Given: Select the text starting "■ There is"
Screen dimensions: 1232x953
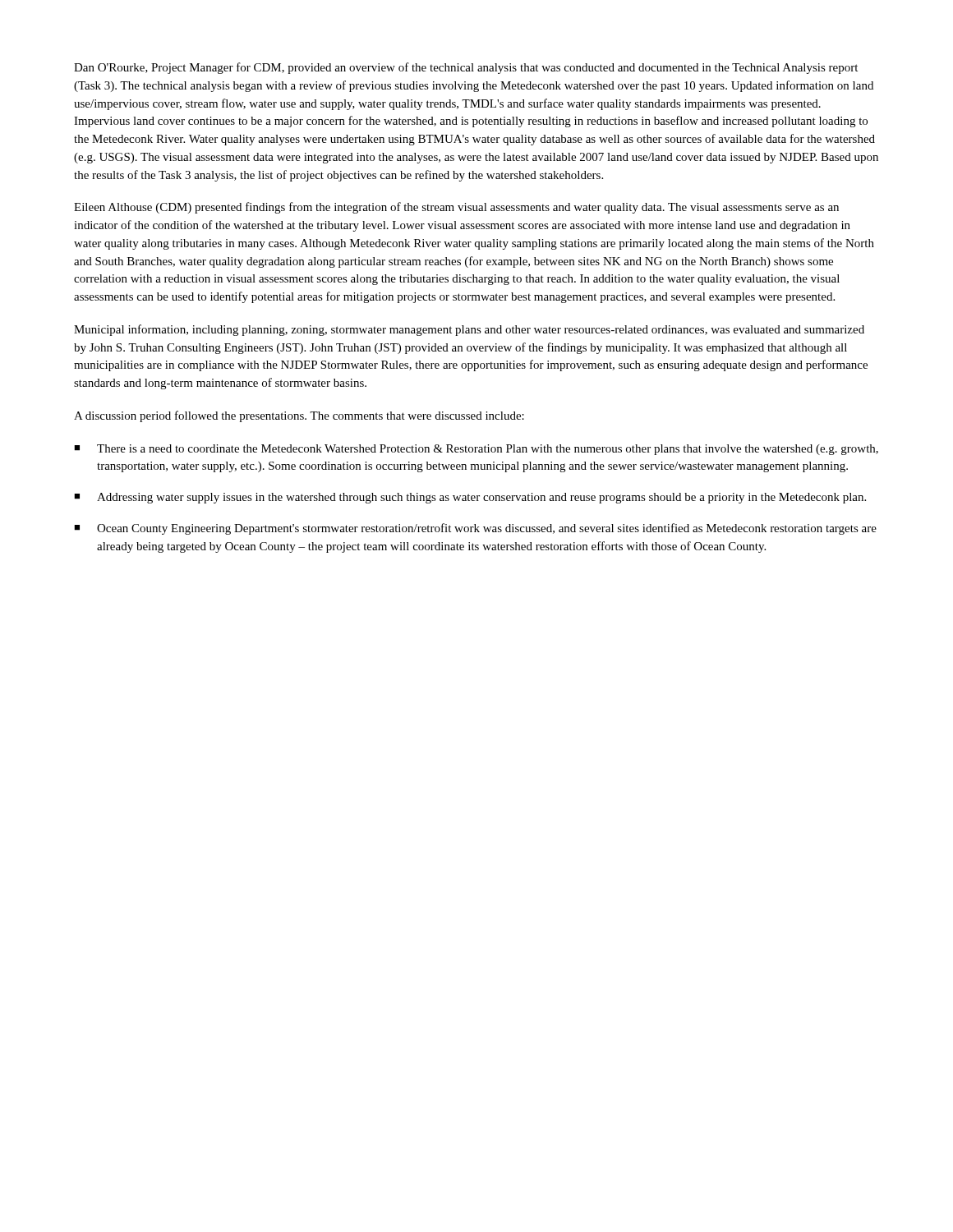Looking at the screenshot, I should point(476,458).
